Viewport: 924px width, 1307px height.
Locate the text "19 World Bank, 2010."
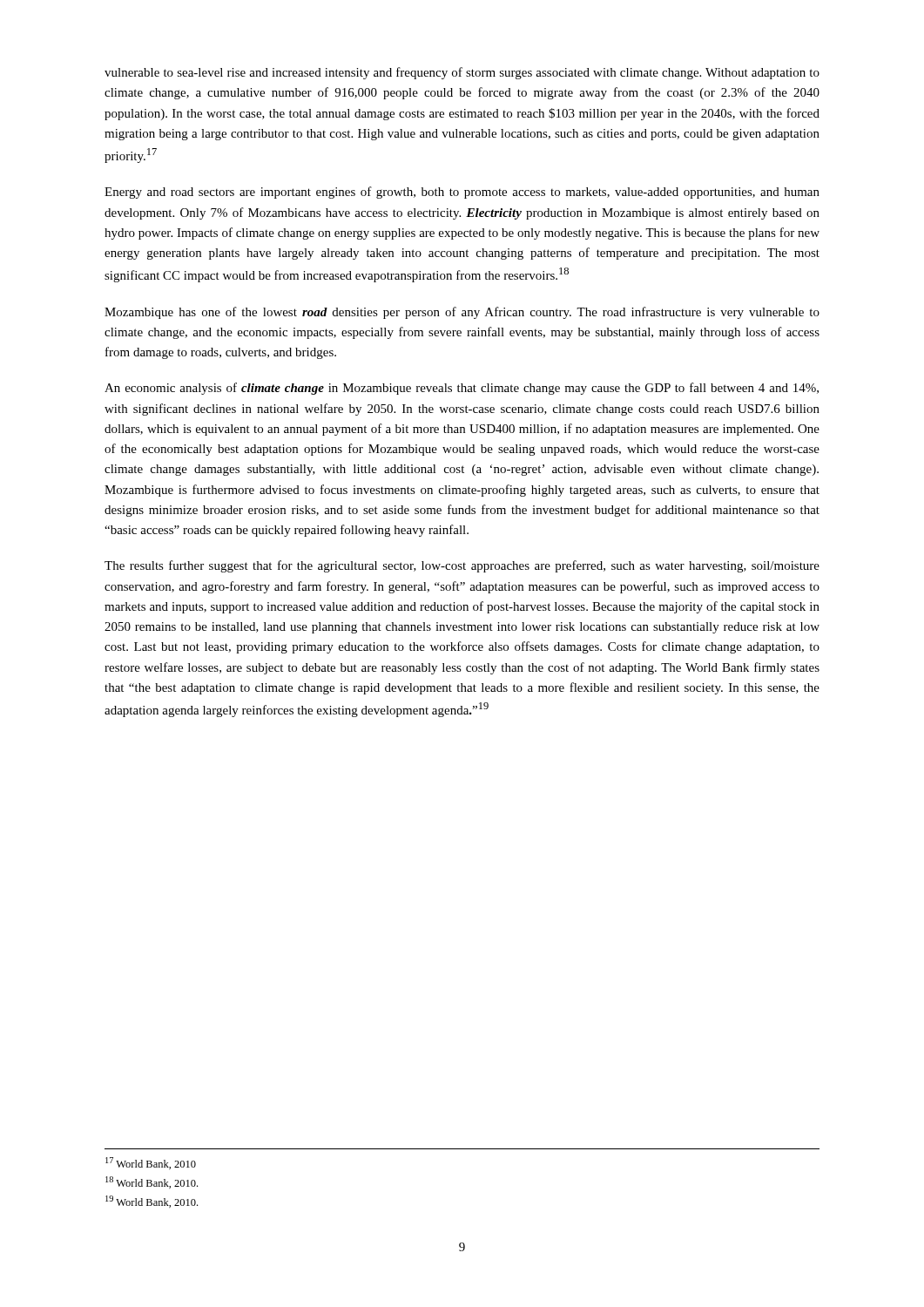point(152,1201)
